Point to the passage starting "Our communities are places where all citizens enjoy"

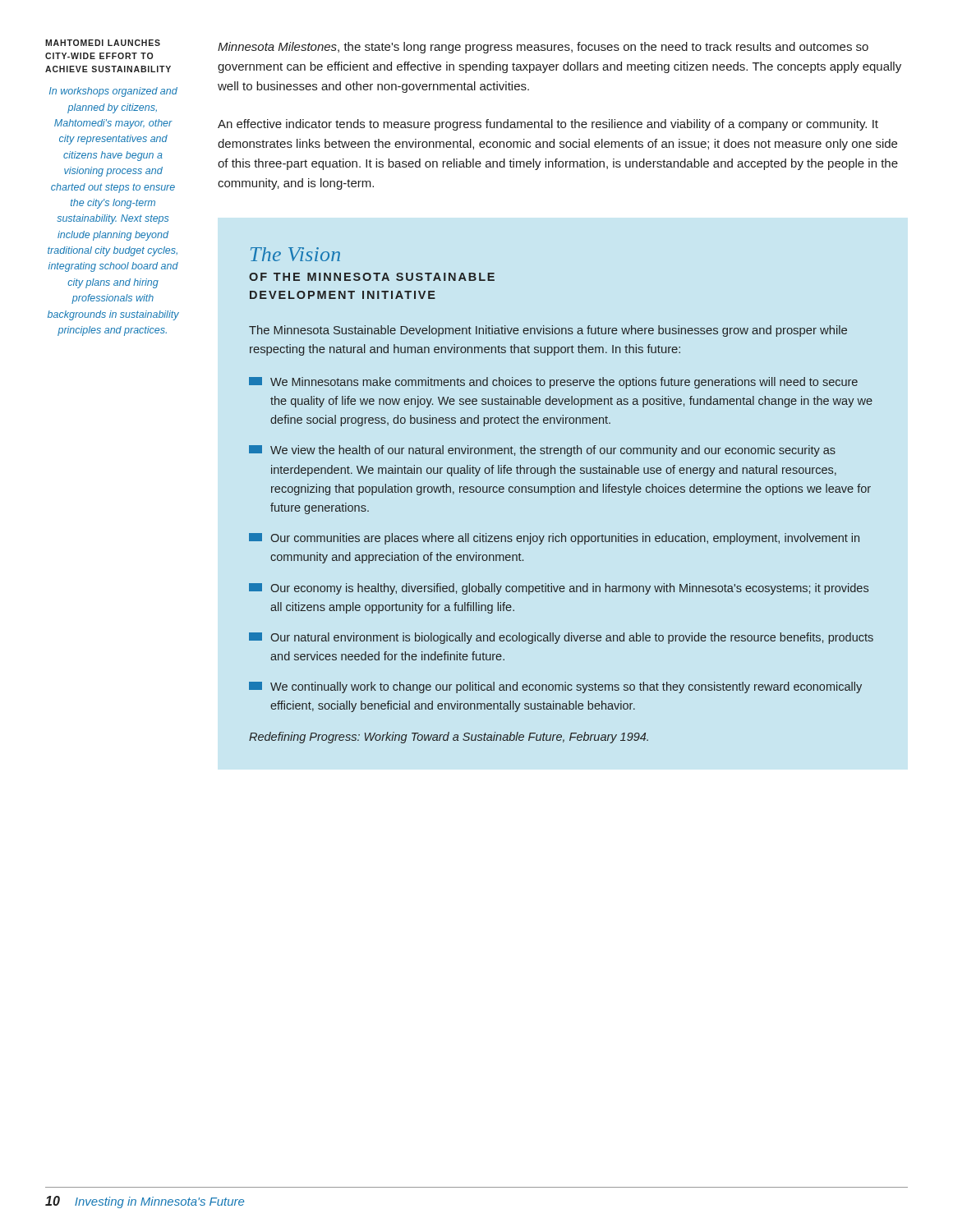pos(563,548)
